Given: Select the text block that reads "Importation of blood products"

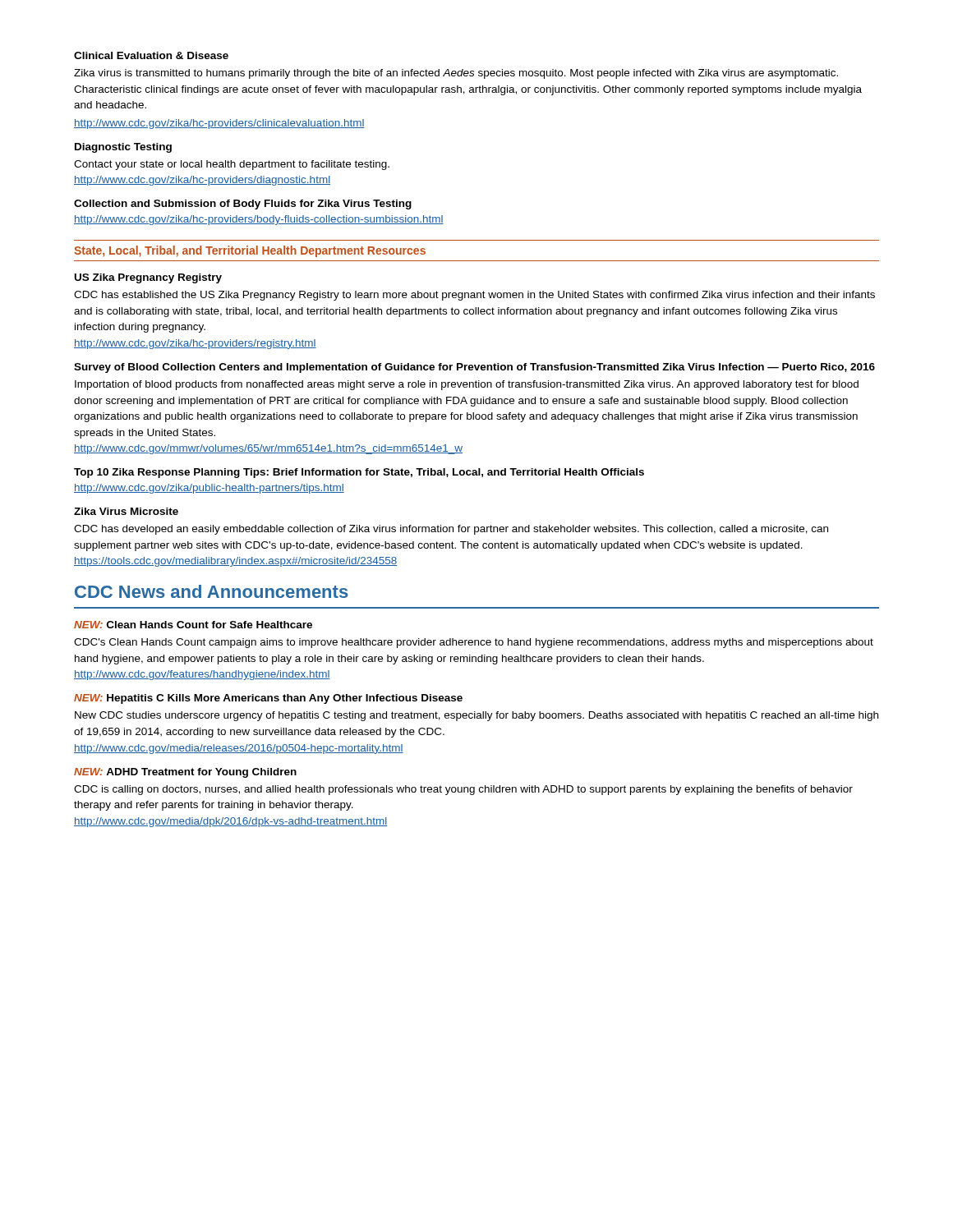Looking at the screenshot, I should pos(476,408).
